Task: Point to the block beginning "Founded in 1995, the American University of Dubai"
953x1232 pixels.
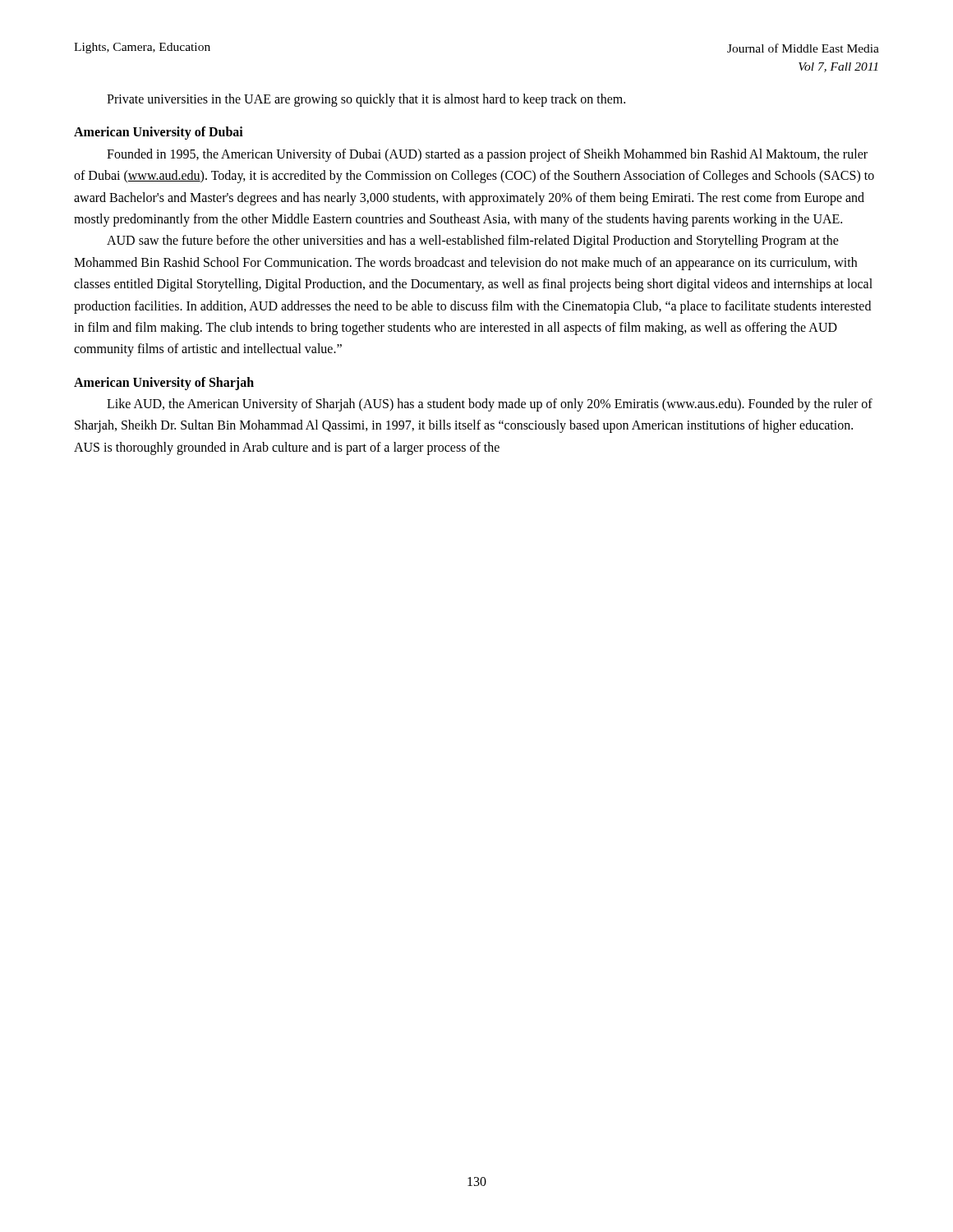Action: 476,187
